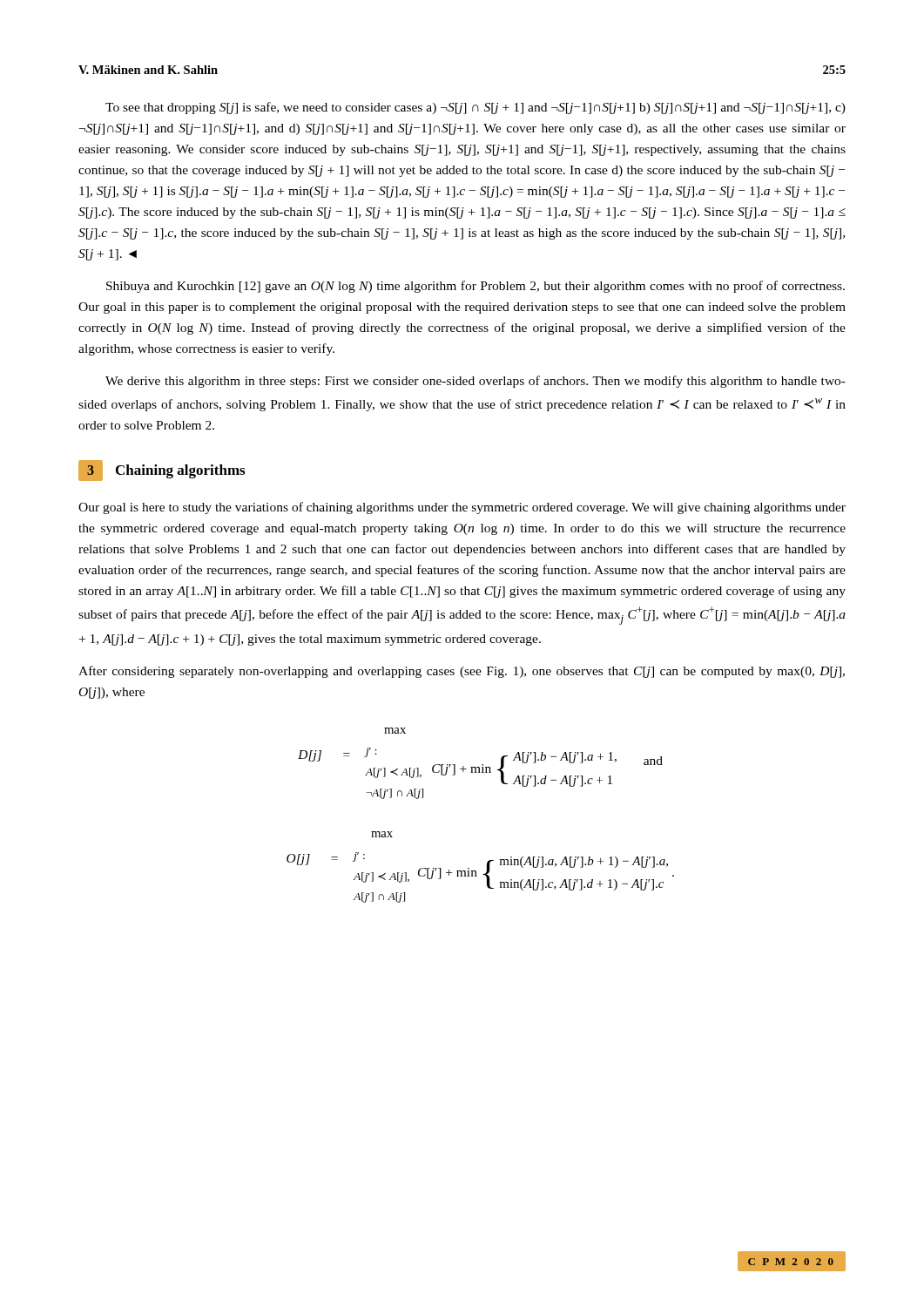Navigate to the block starting "D[j] = max j′ : A[j′]"

[x=395, y=731]
